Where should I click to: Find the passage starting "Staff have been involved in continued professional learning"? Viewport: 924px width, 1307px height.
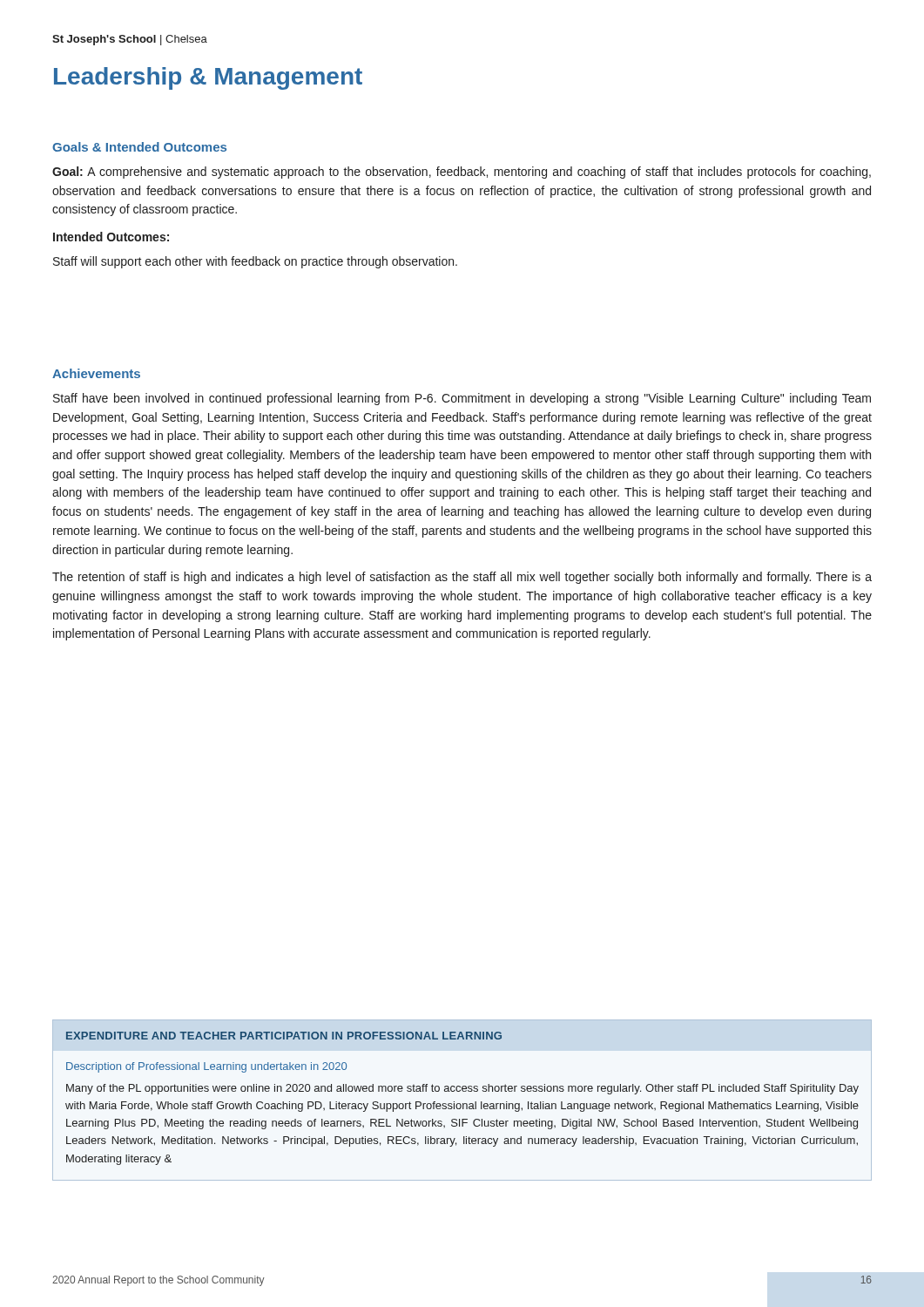pyautogui.click(x=462, y=475)
